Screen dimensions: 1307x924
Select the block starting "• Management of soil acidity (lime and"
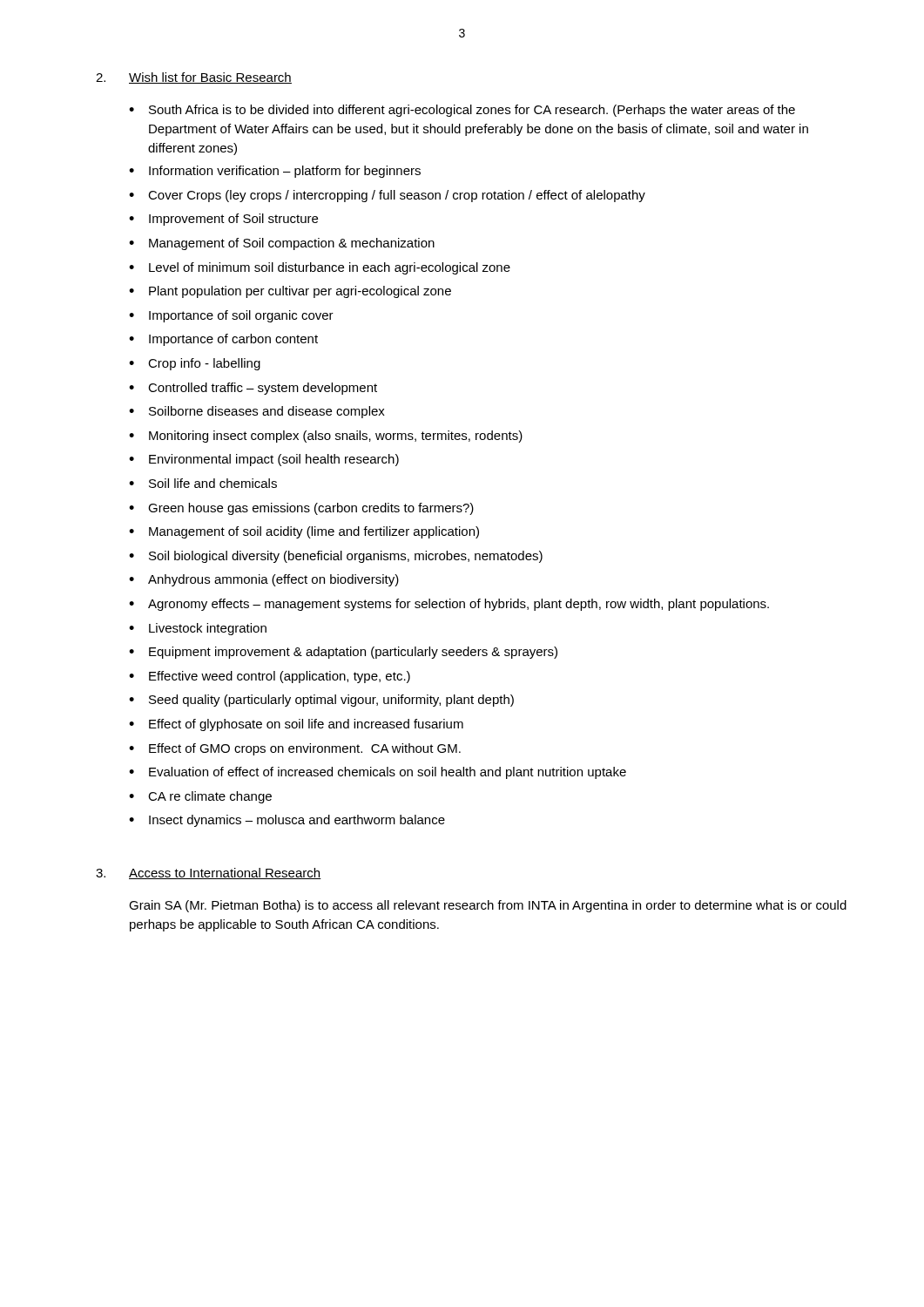pos(304,532)
